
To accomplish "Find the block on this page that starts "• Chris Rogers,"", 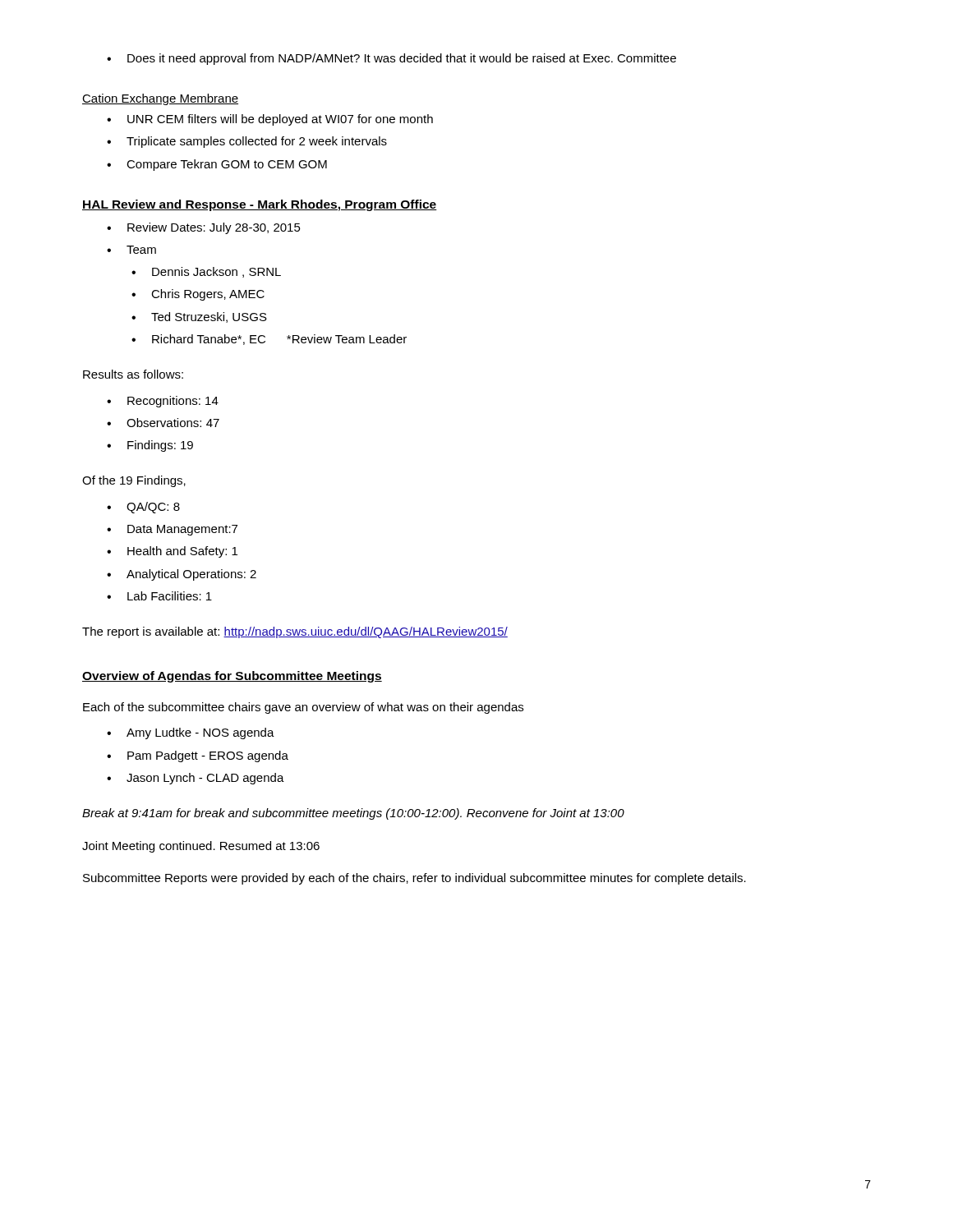I will point(198,295).
